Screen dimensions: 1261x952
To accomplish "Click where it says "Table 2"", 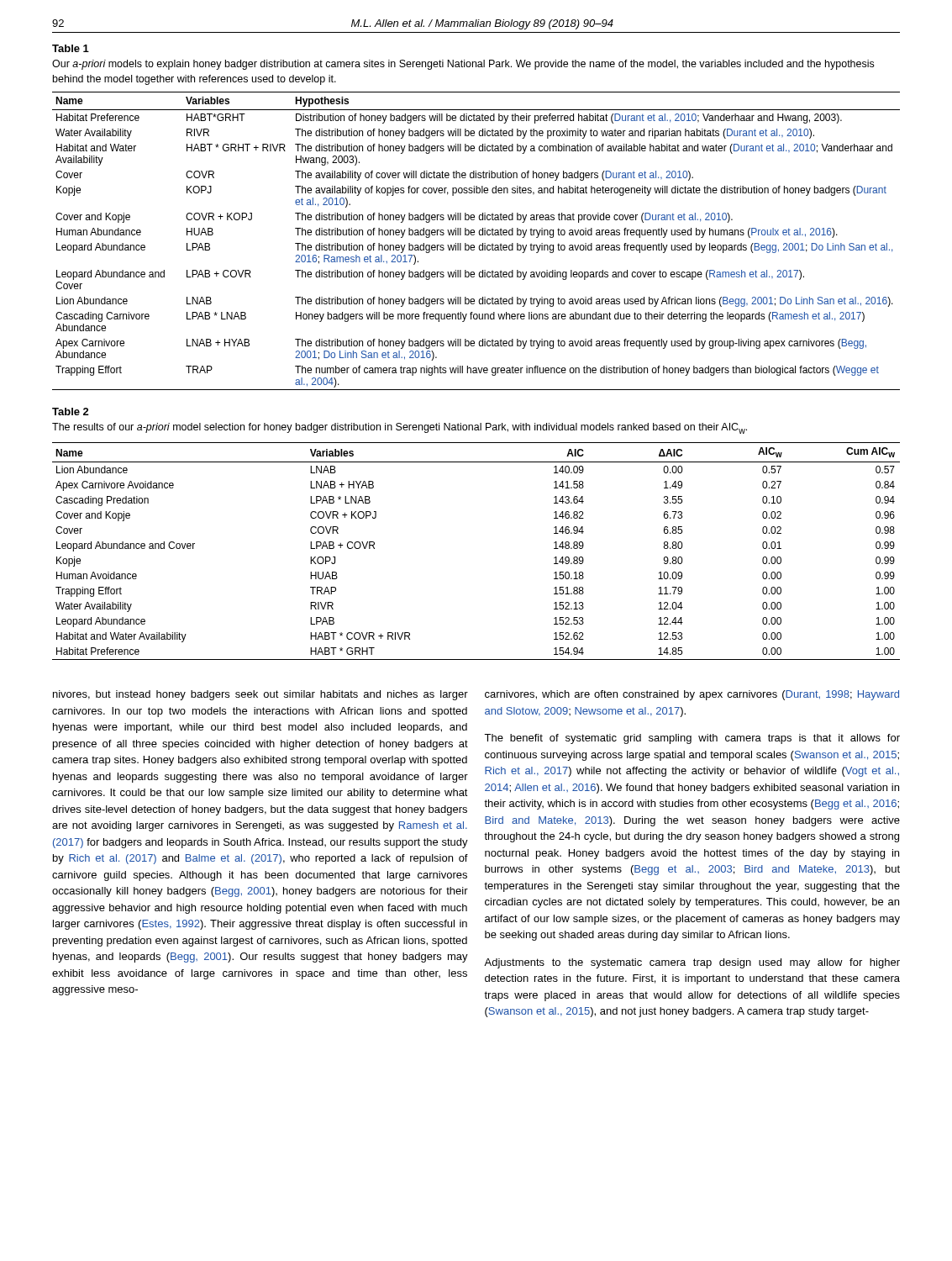I will click(70, 412).
